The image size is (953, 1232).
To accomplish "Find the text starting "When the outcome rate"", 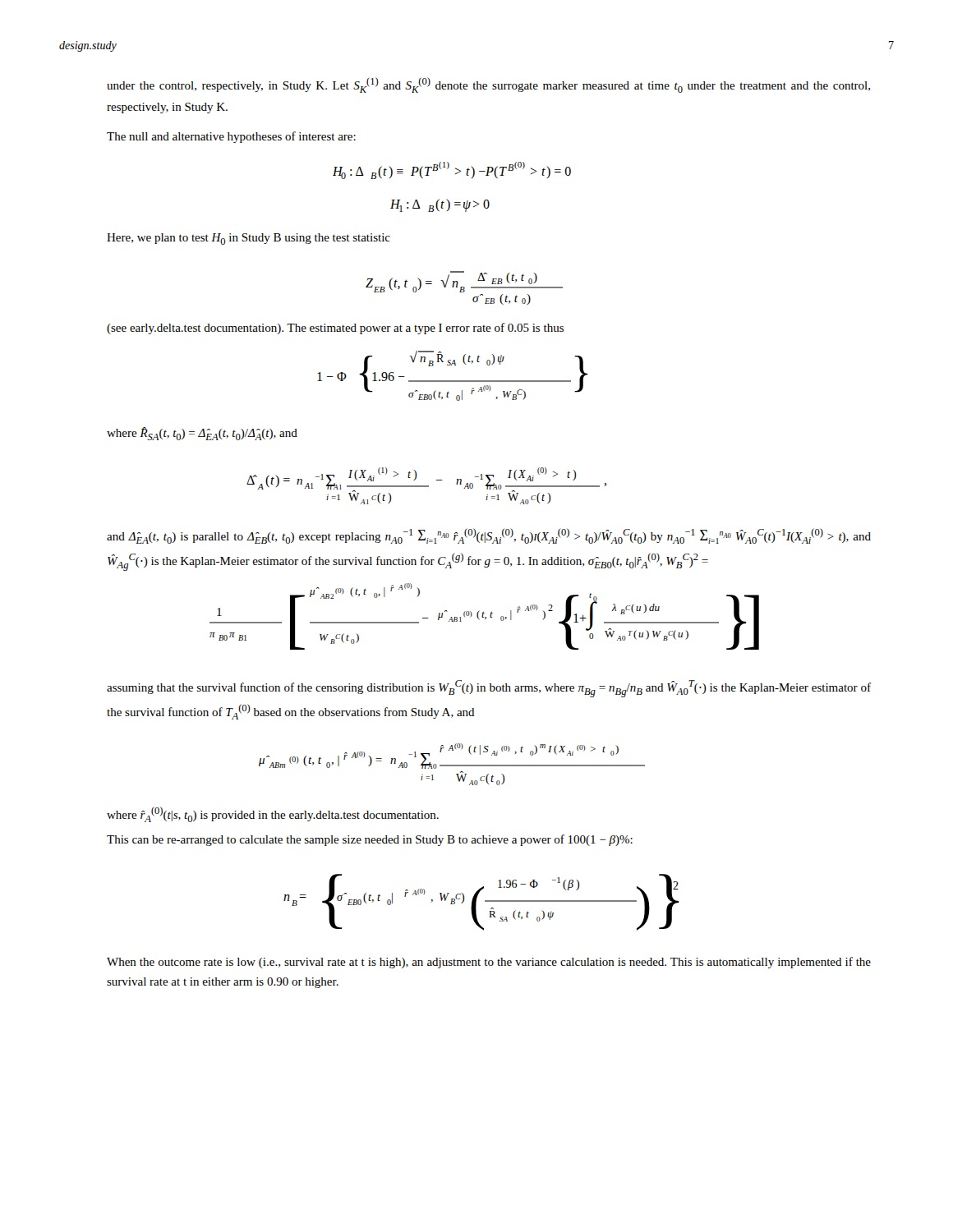I will point(489,971).
